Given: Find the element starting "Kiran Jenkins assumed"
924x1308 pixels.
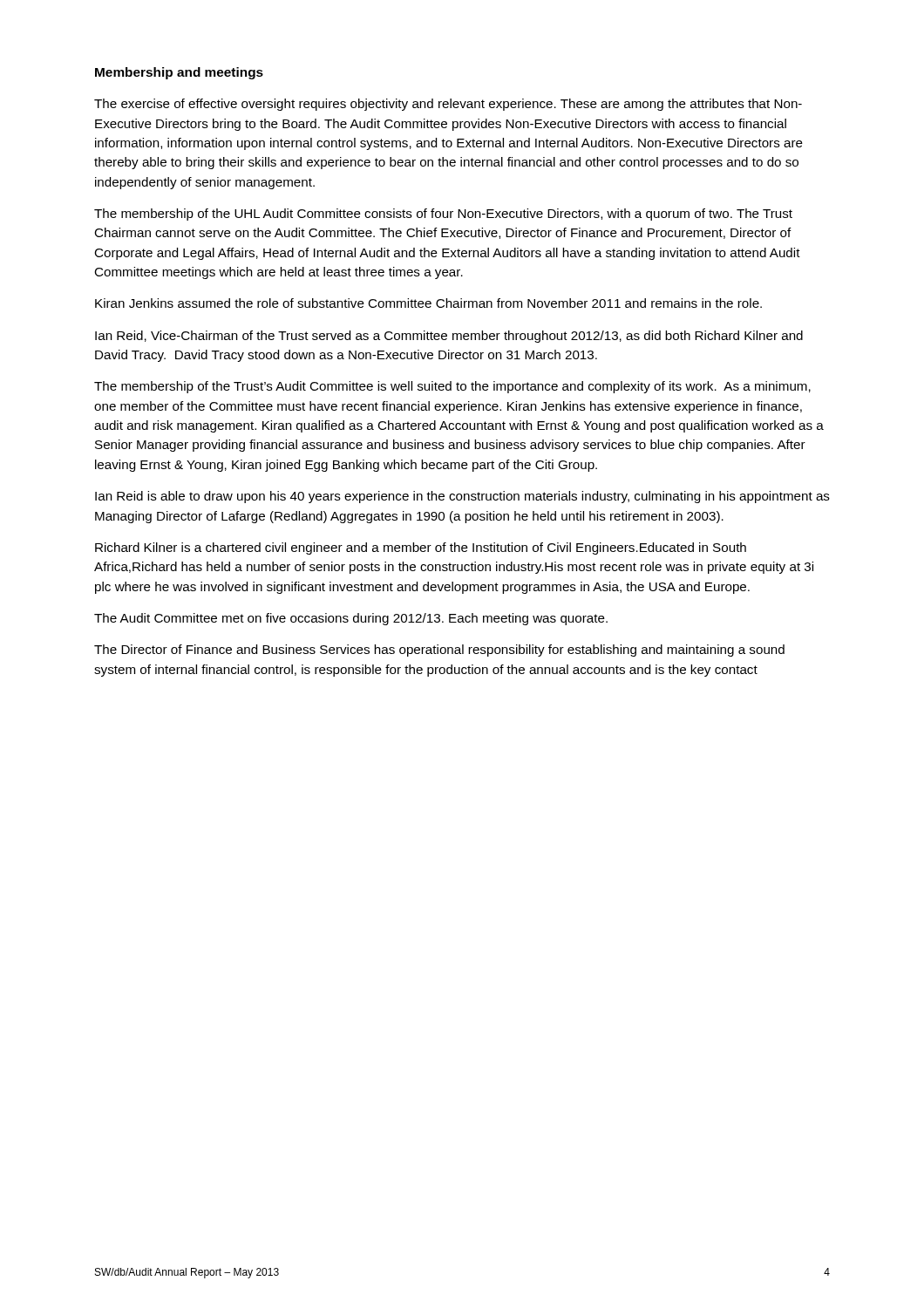Looking at the screenshot, I should pos(429,303).
